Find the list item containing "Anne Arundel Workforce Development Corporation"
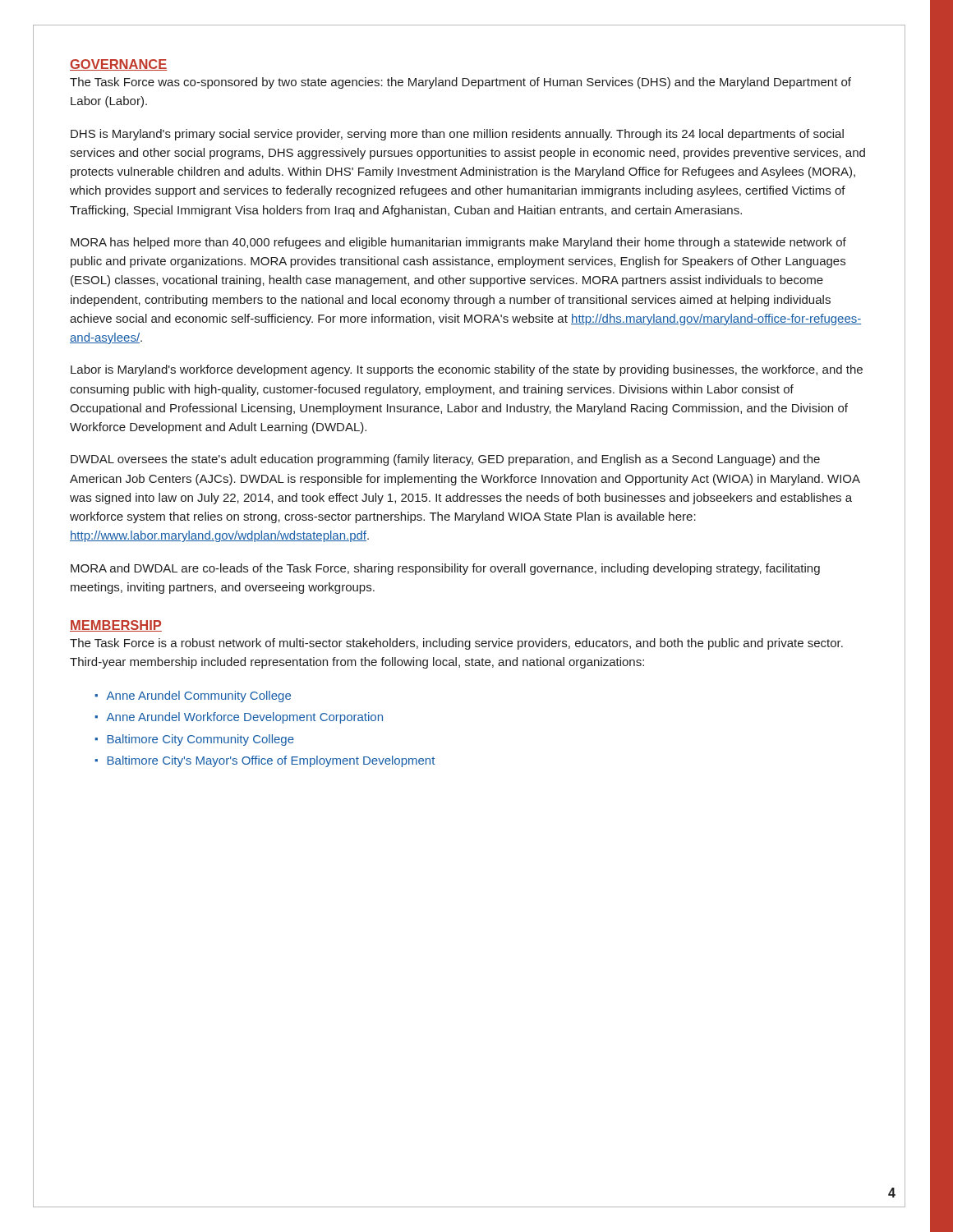This screenshot has width=953, height=1232. [245, 717]
